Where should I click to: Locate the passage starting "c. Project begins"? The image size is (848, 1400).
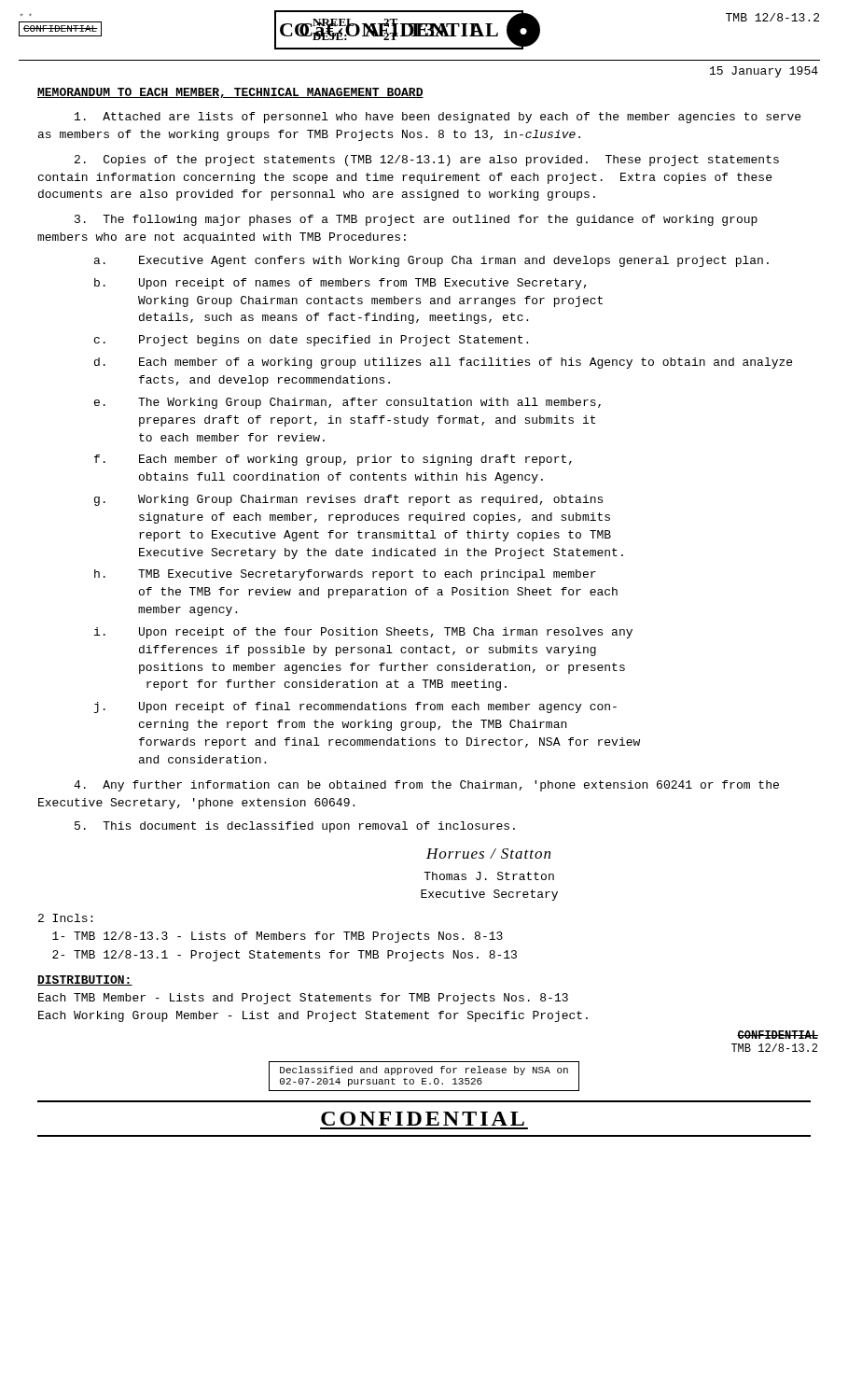[x=454, y=341]
